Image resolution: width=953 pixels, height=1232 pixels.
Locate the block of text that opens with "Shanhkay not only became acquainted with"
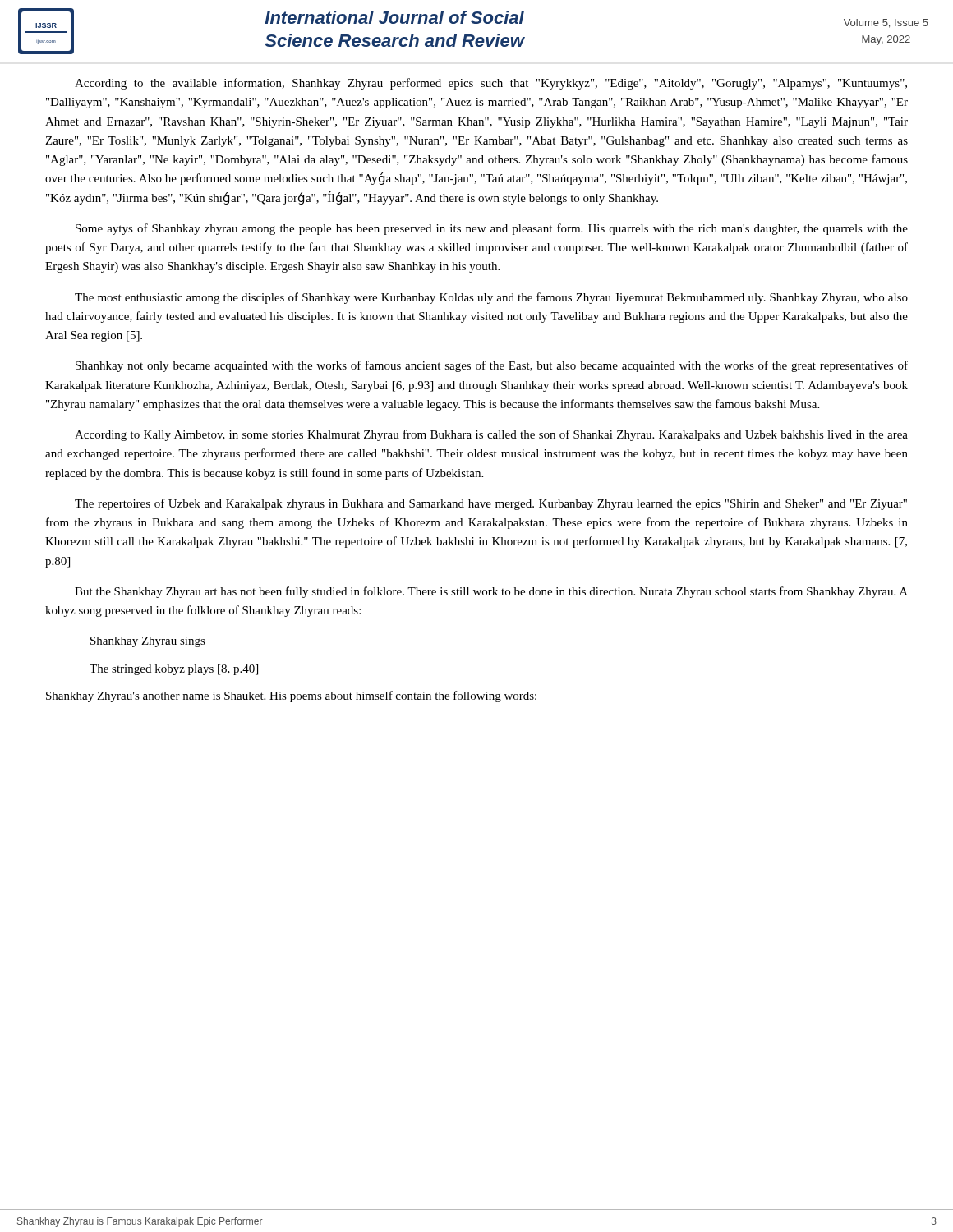(476, 385)
